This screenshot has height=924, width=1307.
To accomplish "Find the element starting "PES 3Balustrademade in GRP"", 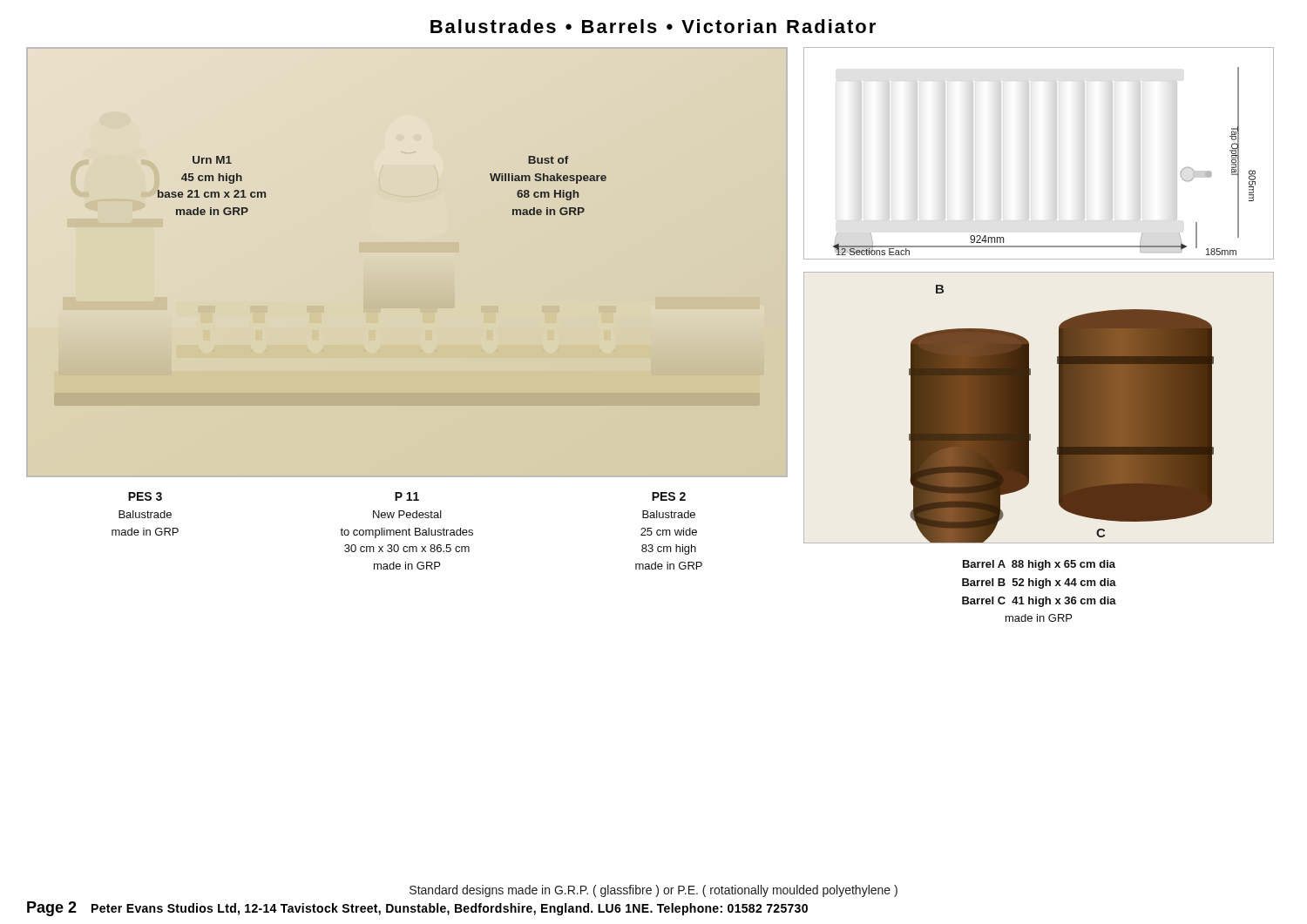I will click(145, 514).
